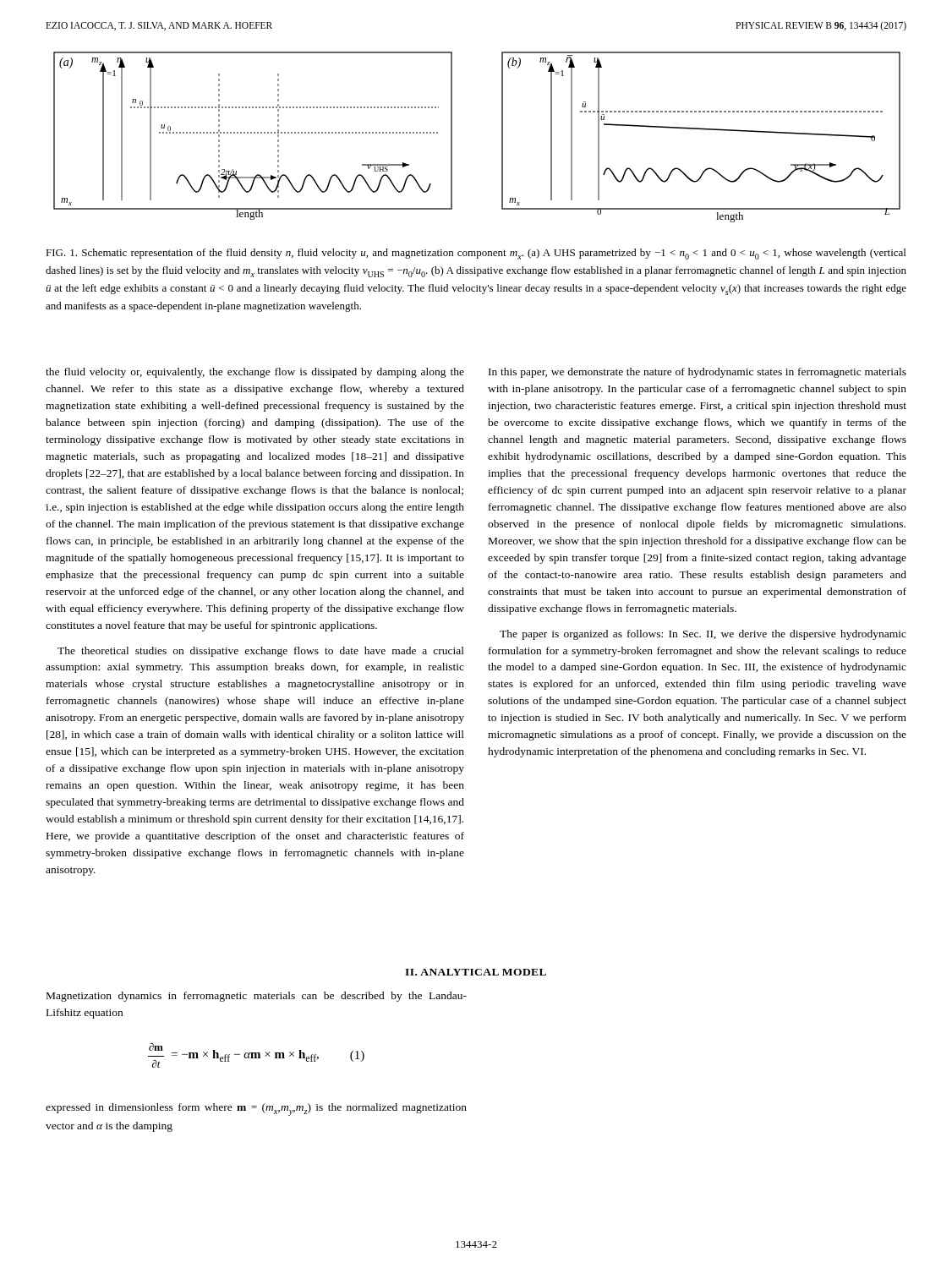The height and width of the screenshot is (1268, 952).
Task: Click on the text block with the text "Magnetization dynamics in ferromagnetic materials can be"
Action: point(256,1004)
